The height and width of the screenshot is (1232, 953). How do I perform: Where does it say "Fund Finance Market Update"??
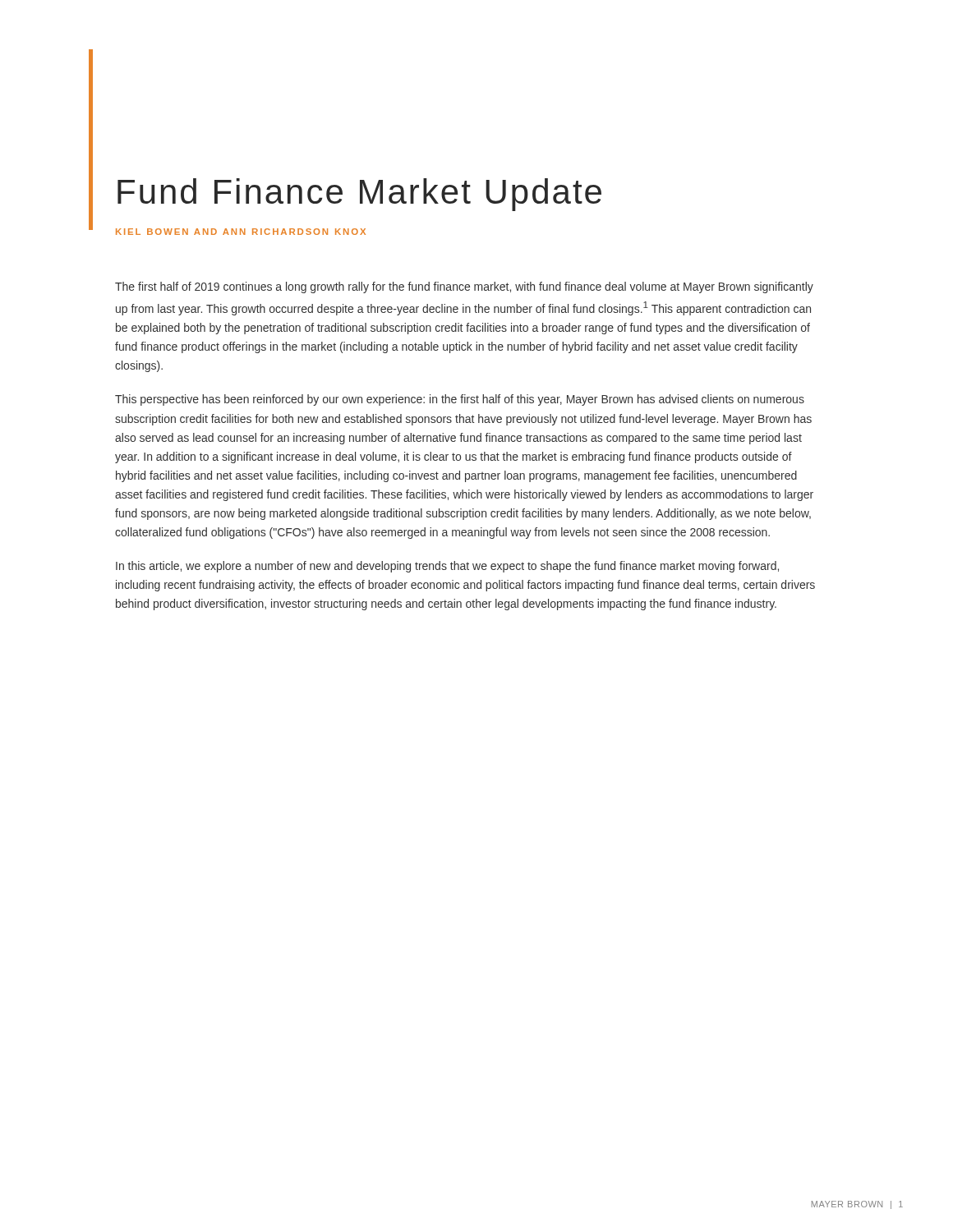[x=468, y=192]
